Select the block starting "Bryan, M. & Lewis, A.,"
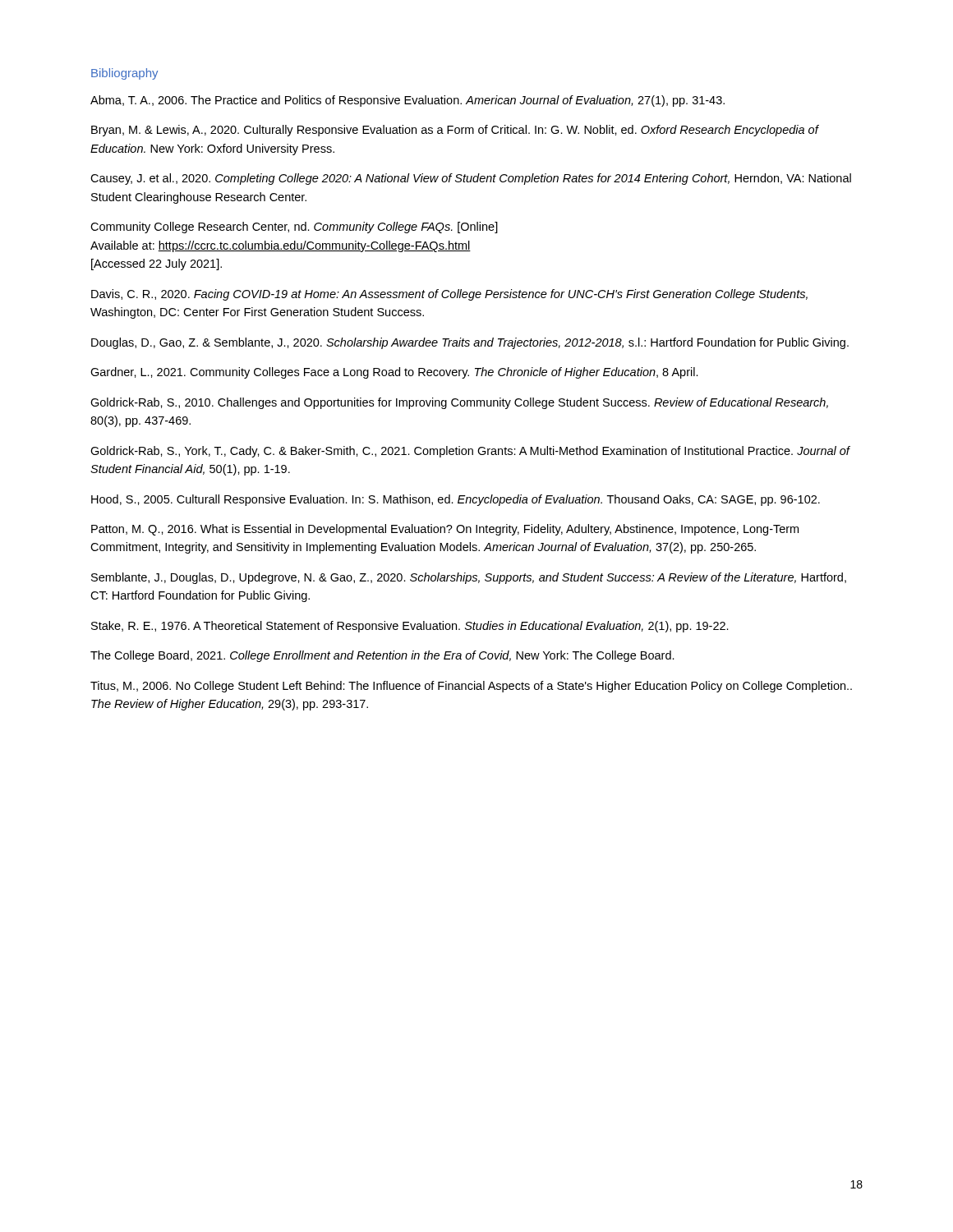Image resolution: width=953 pixels, height=1232 pixels. (x=454, y=139)
